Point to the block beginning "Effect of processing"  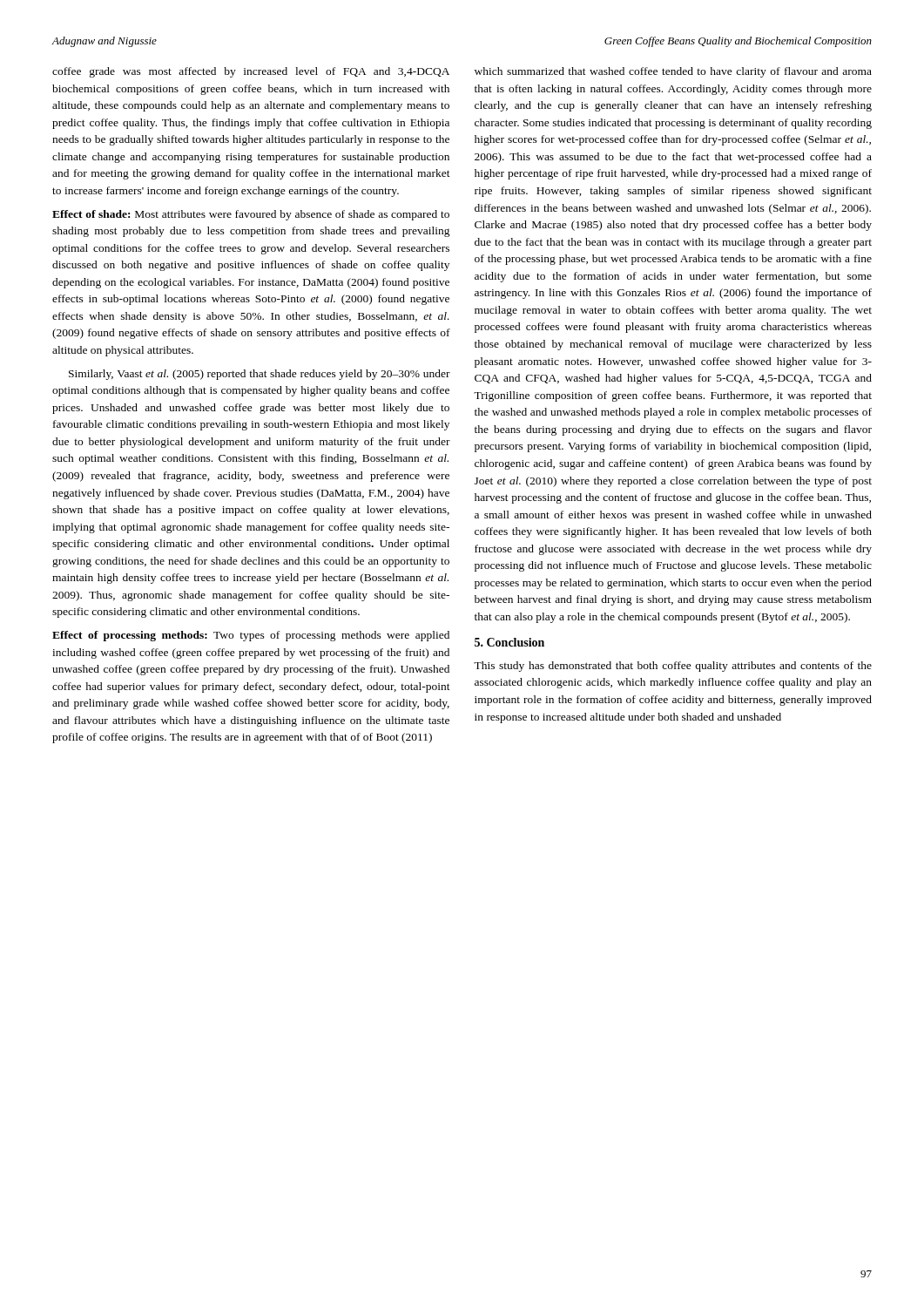tap(251, 686)
